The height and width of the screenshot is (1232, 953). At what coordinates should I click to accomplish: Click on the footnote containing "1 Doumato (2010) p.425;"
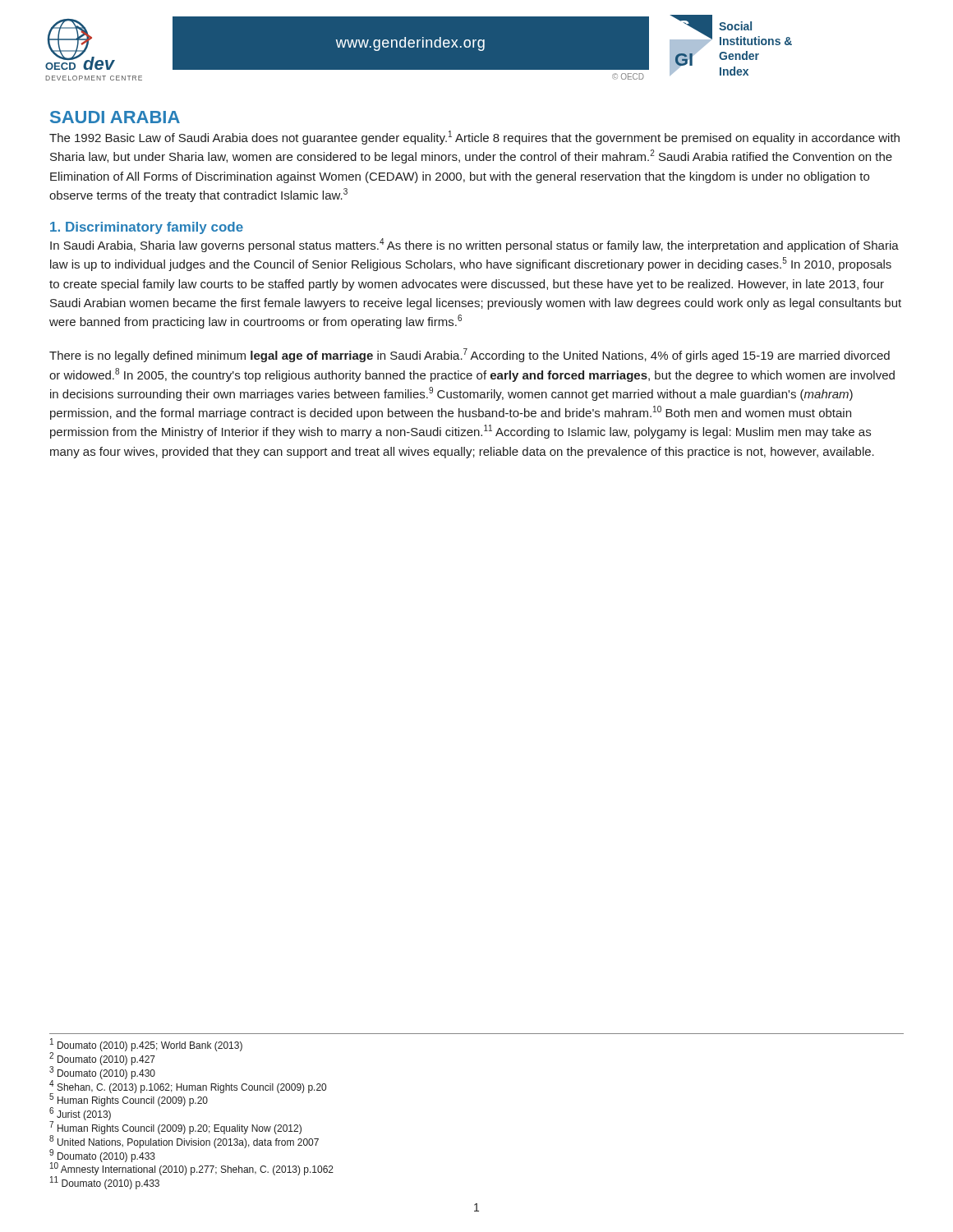tap(146, 1045)
